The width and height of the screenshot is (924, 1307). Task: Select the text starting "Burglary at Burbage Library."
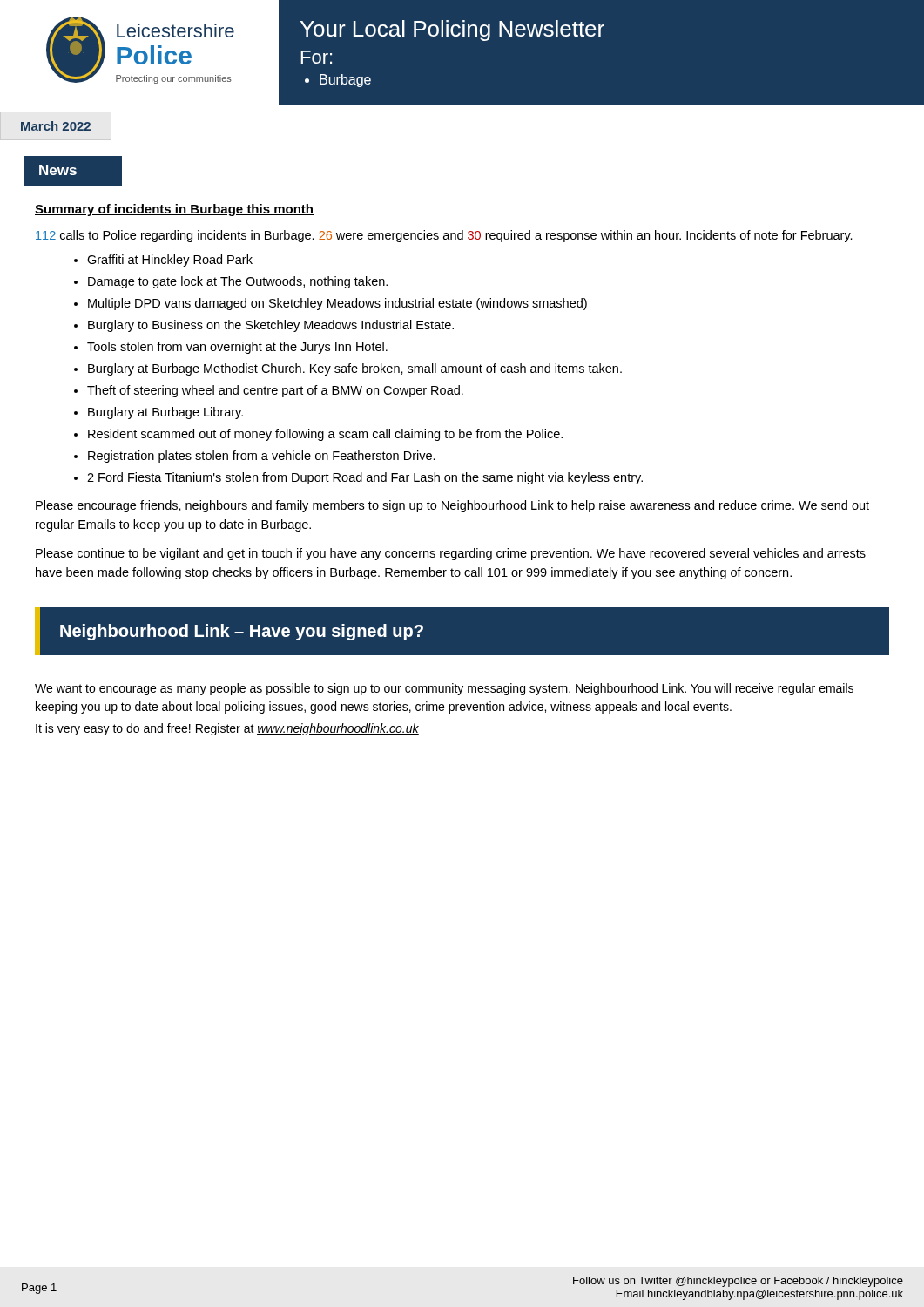coord(166,412)
